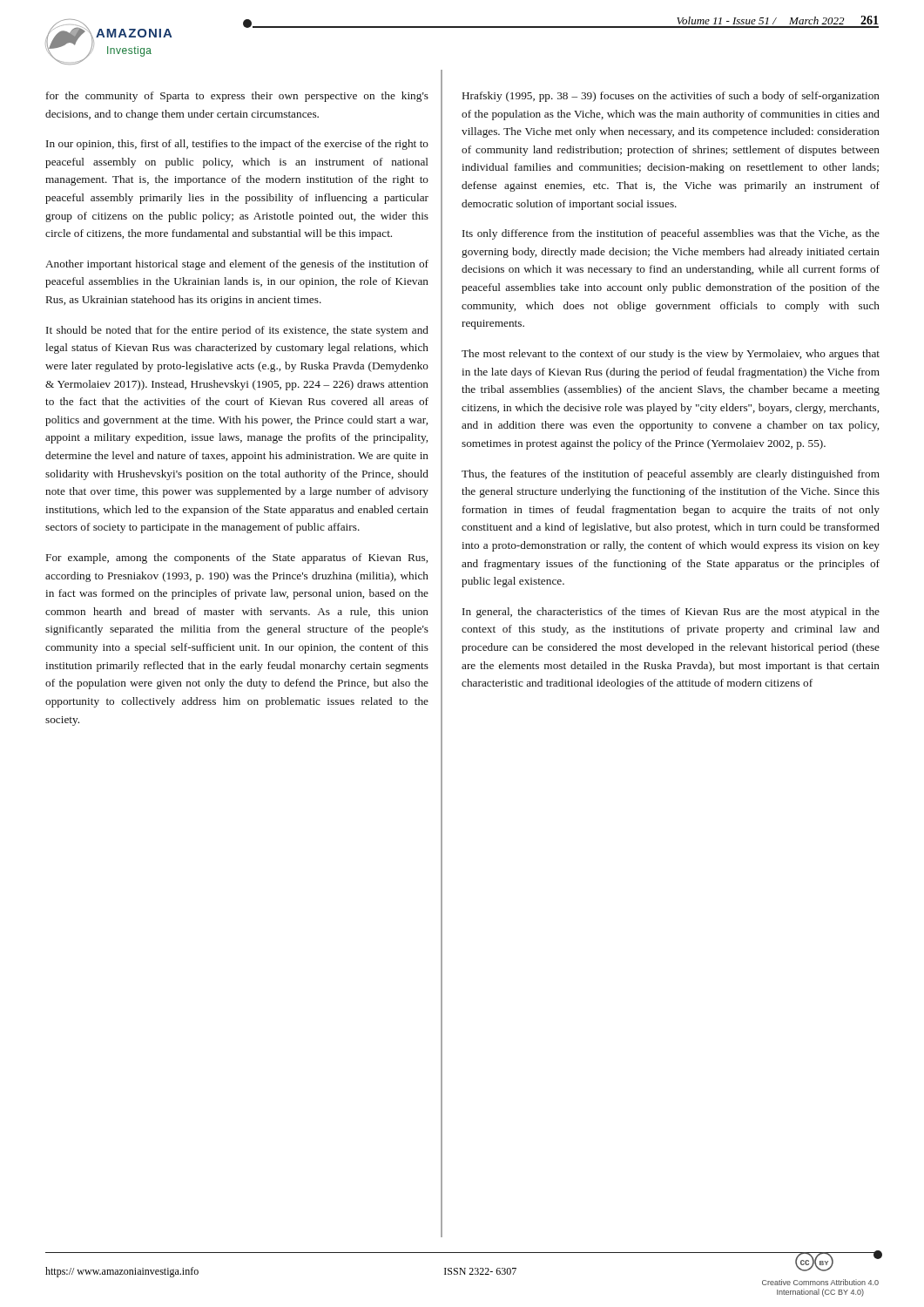This screenshot has height=1307, width=924.
Task: Locate the text starting "In general, the"
Action: [671, 647]
